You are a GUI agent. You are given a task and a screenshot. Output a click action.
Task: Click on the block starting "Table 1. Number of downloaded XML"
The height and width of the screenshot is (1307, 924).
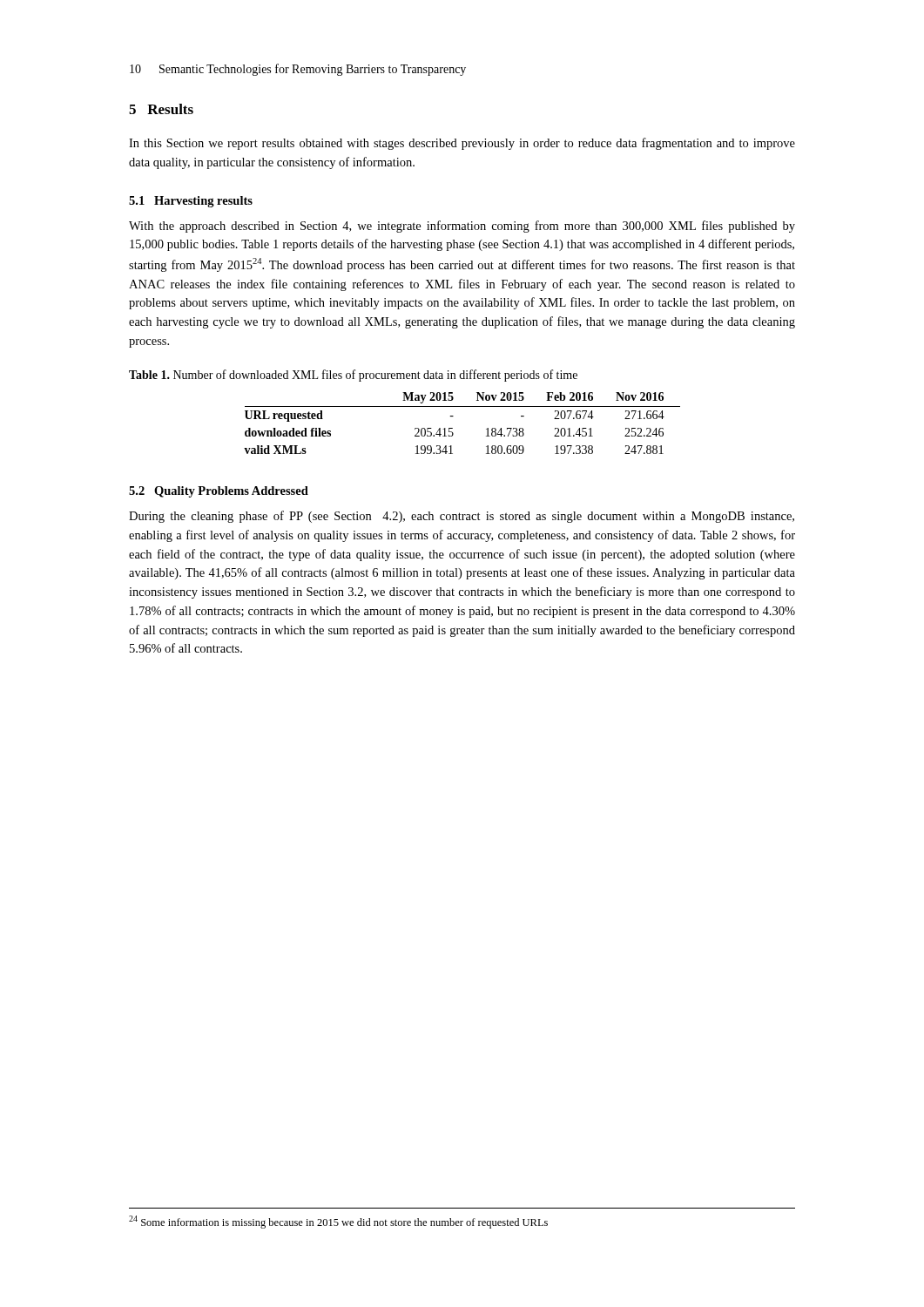[x=353, y=375]
